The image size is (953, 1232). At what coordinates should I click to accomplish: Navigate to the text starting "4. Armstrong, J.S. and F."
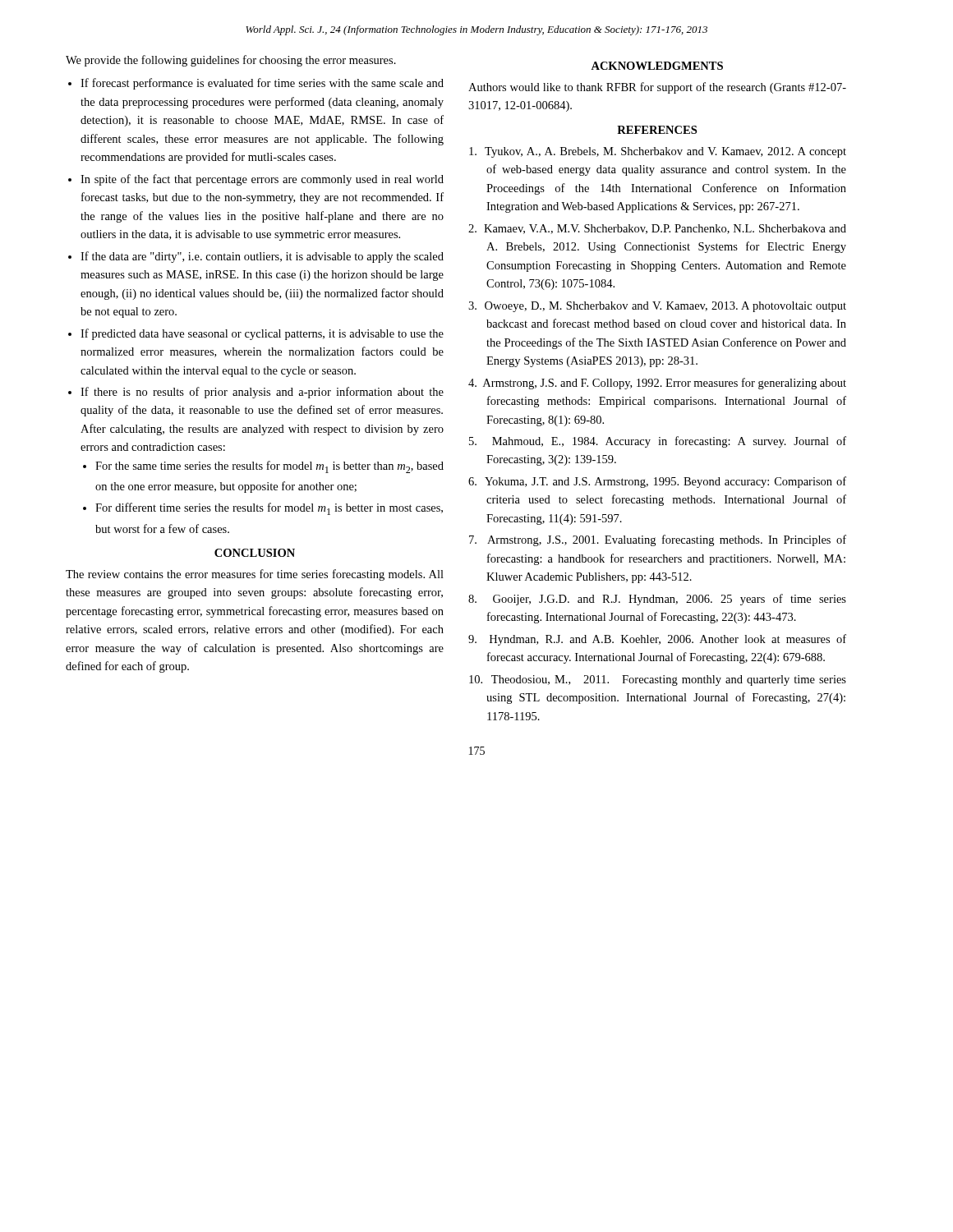coord(657,401)
